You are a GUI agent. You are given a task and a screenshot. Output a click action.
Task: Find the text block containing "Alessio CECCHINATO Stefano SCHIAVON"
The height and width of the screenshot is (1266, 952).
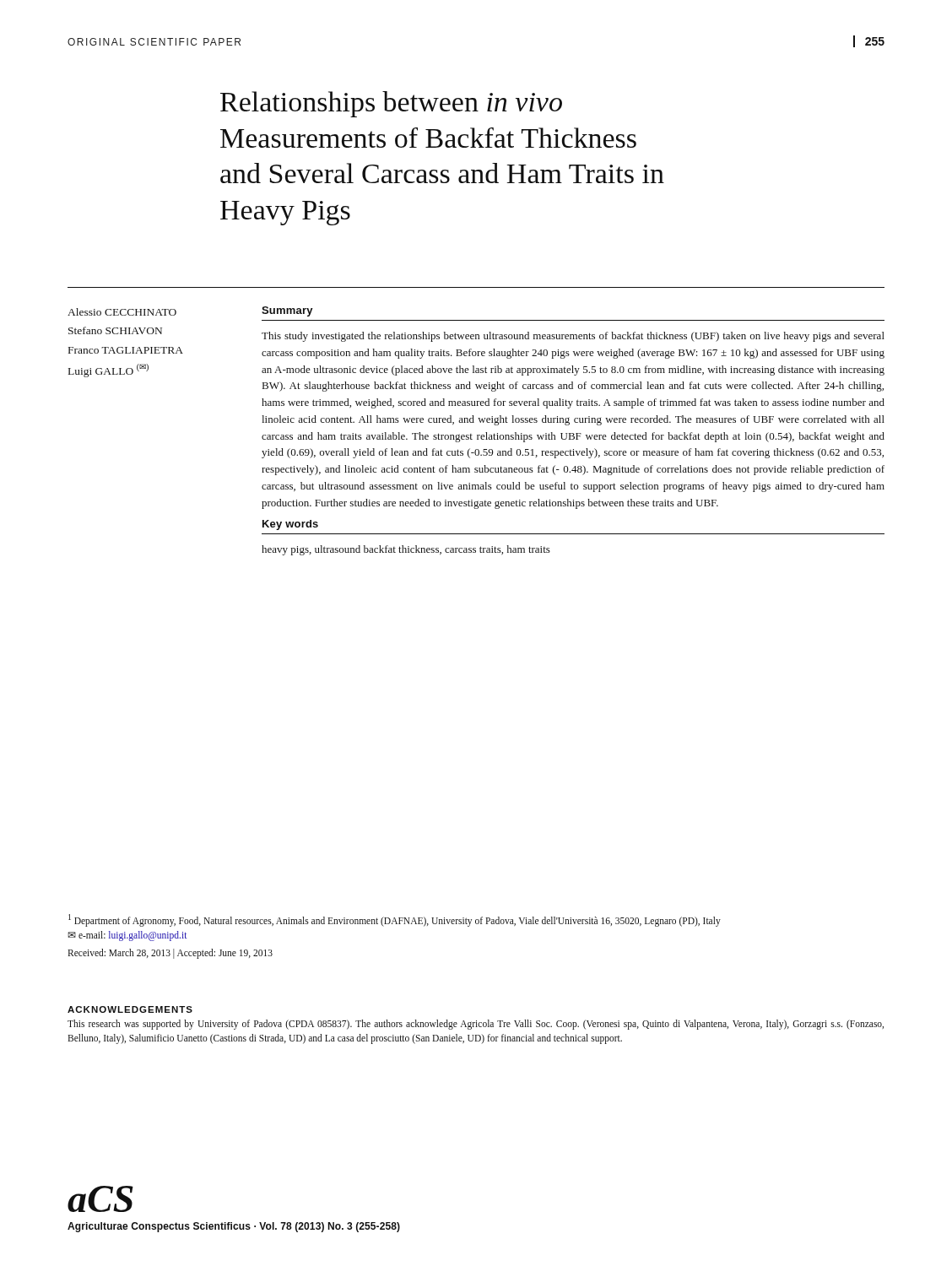coord(160,342)
